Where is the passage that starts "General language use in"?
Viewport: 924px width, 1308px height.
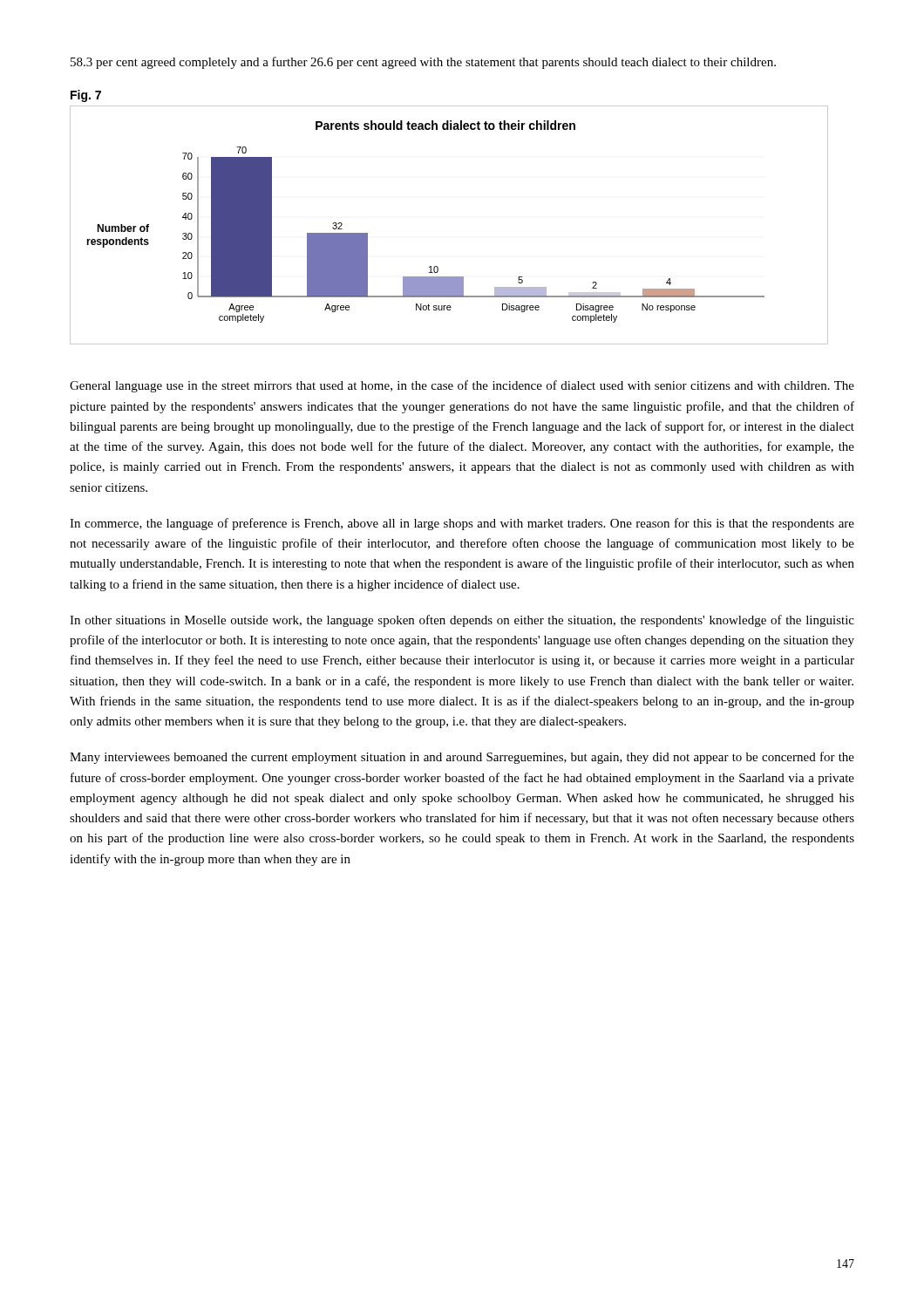pos(462,436)
